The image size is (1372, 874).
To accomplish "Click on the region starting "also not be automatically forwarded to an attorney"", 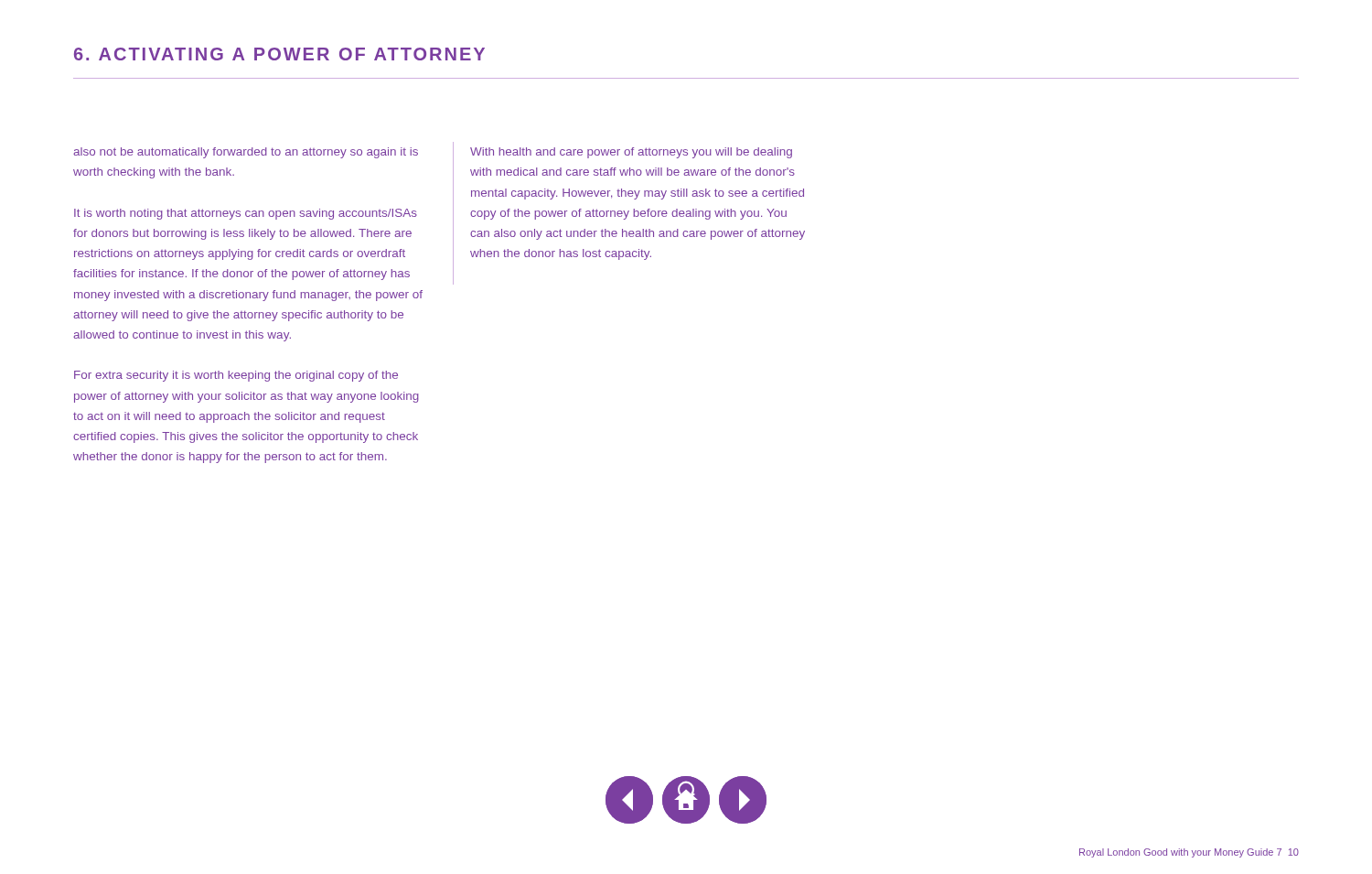I will point(251,305).
